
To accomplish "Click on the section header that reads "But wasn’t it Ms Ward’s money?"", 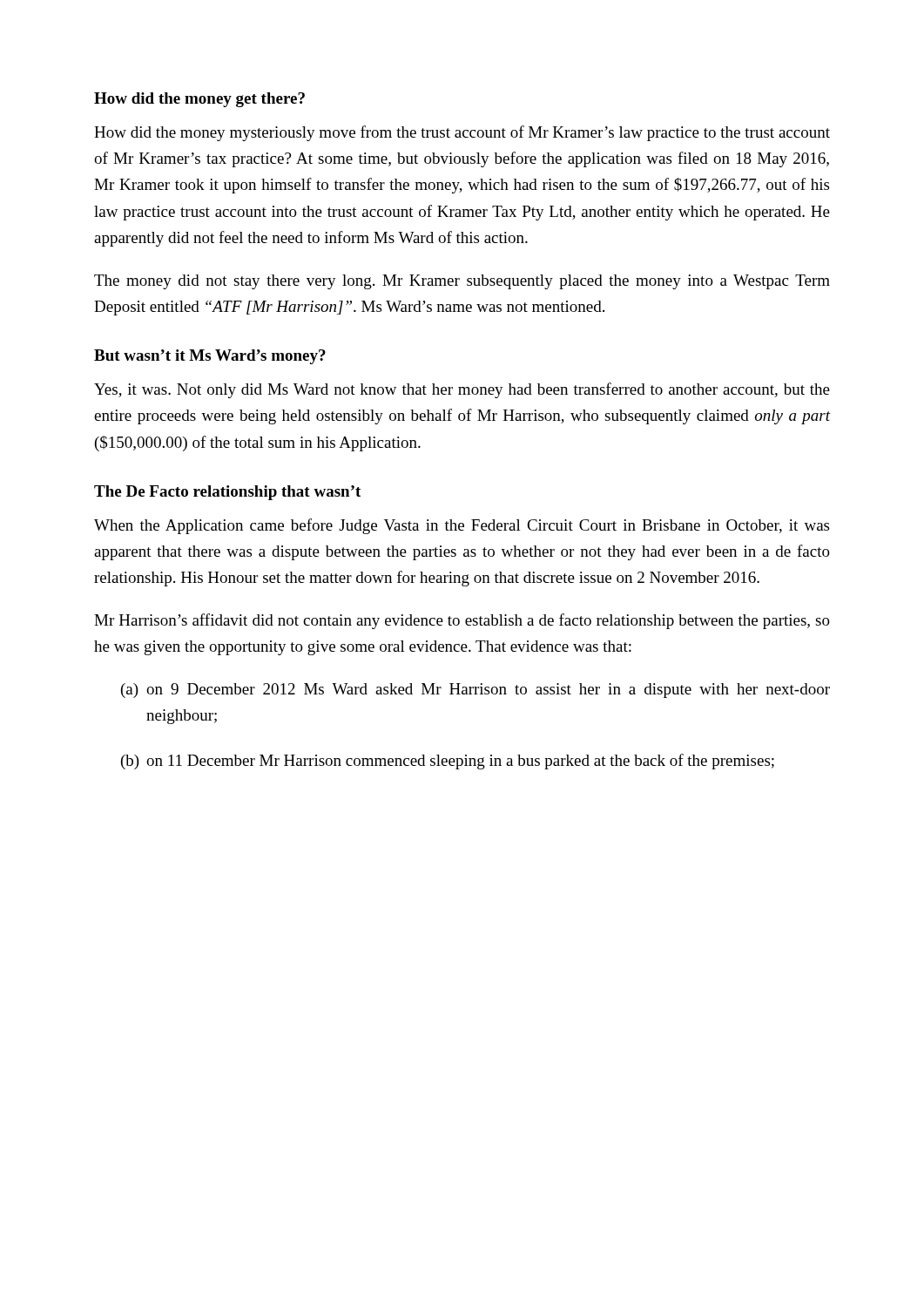I will 210,355.
